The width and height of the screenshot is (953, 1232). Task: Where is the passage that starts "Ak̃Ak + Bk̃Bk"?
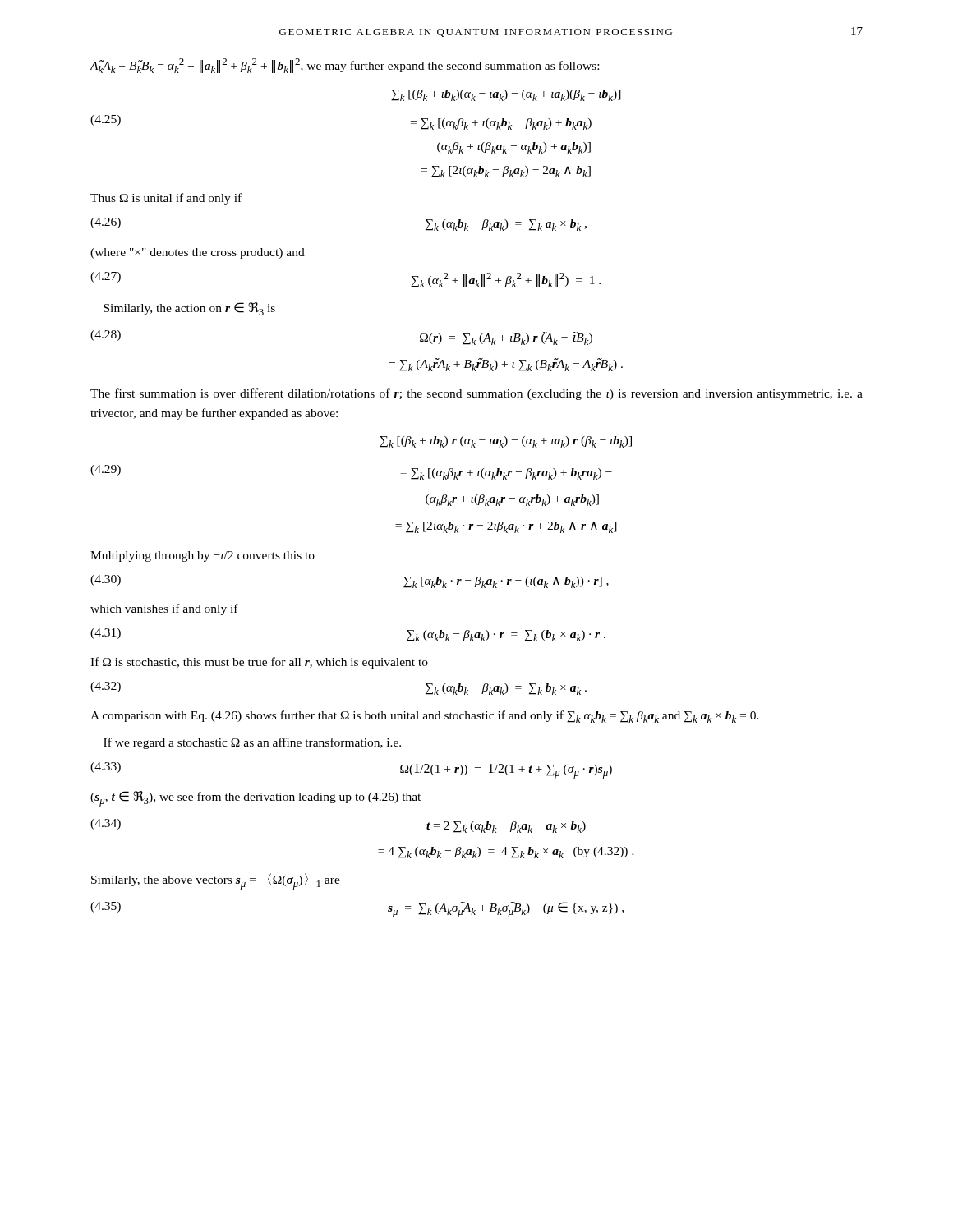[x=345, y=65]
